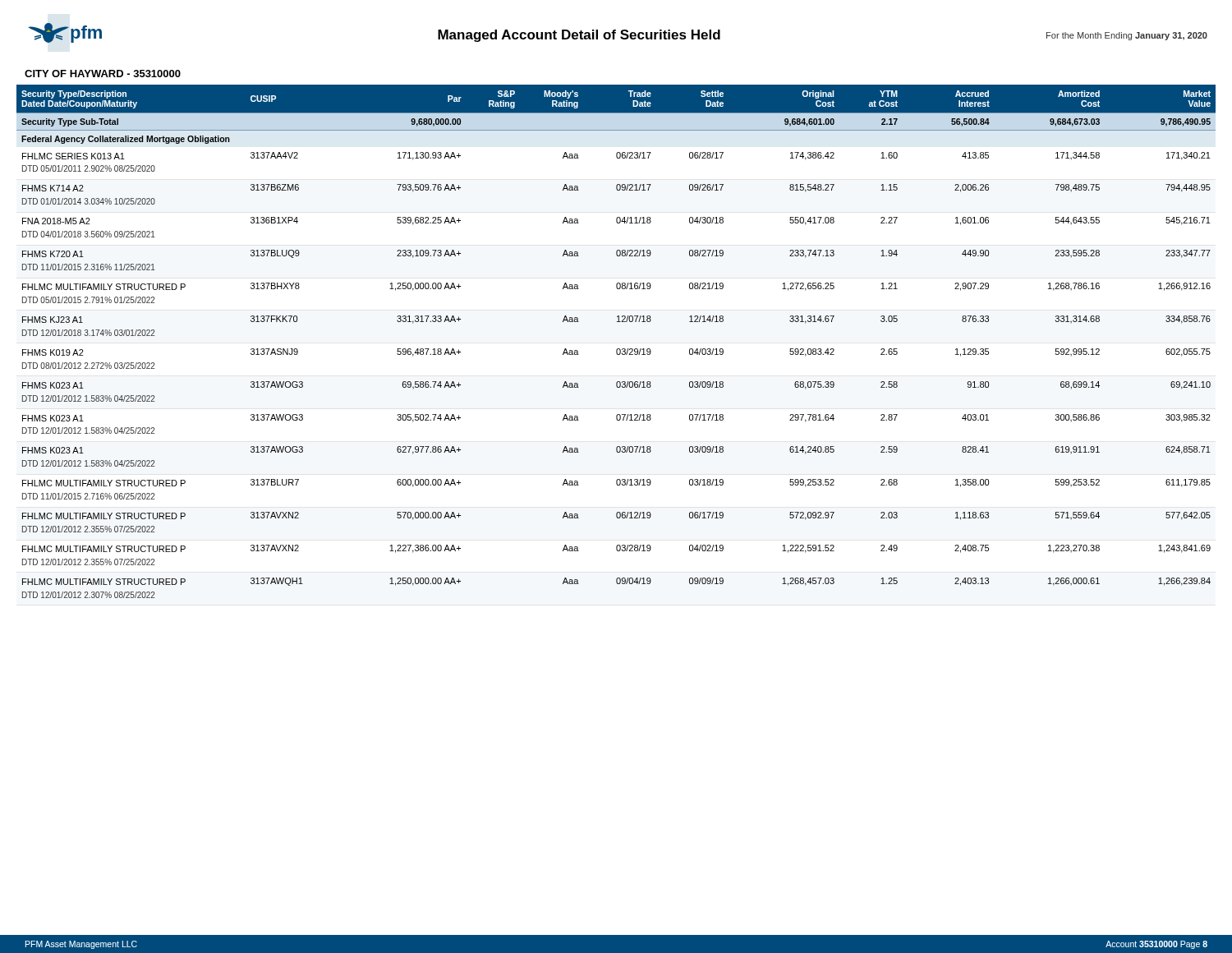The height and width of the screenshot is (953, 1232).
Task: Find the table
Action: [616, 345]
